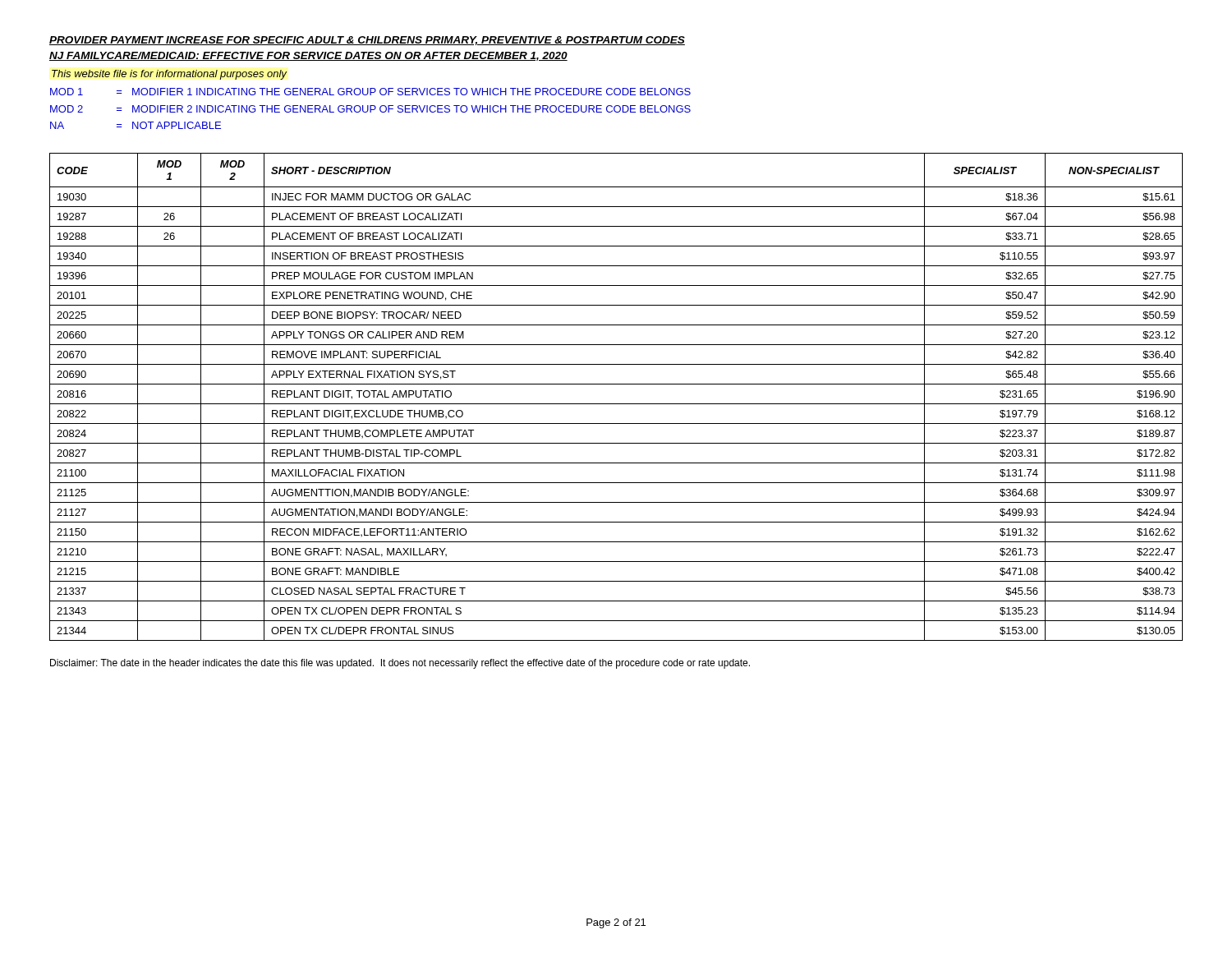
Task: Point to the text starting "NA = NOT APPLICABLE"
Action: tap(136, 125)
